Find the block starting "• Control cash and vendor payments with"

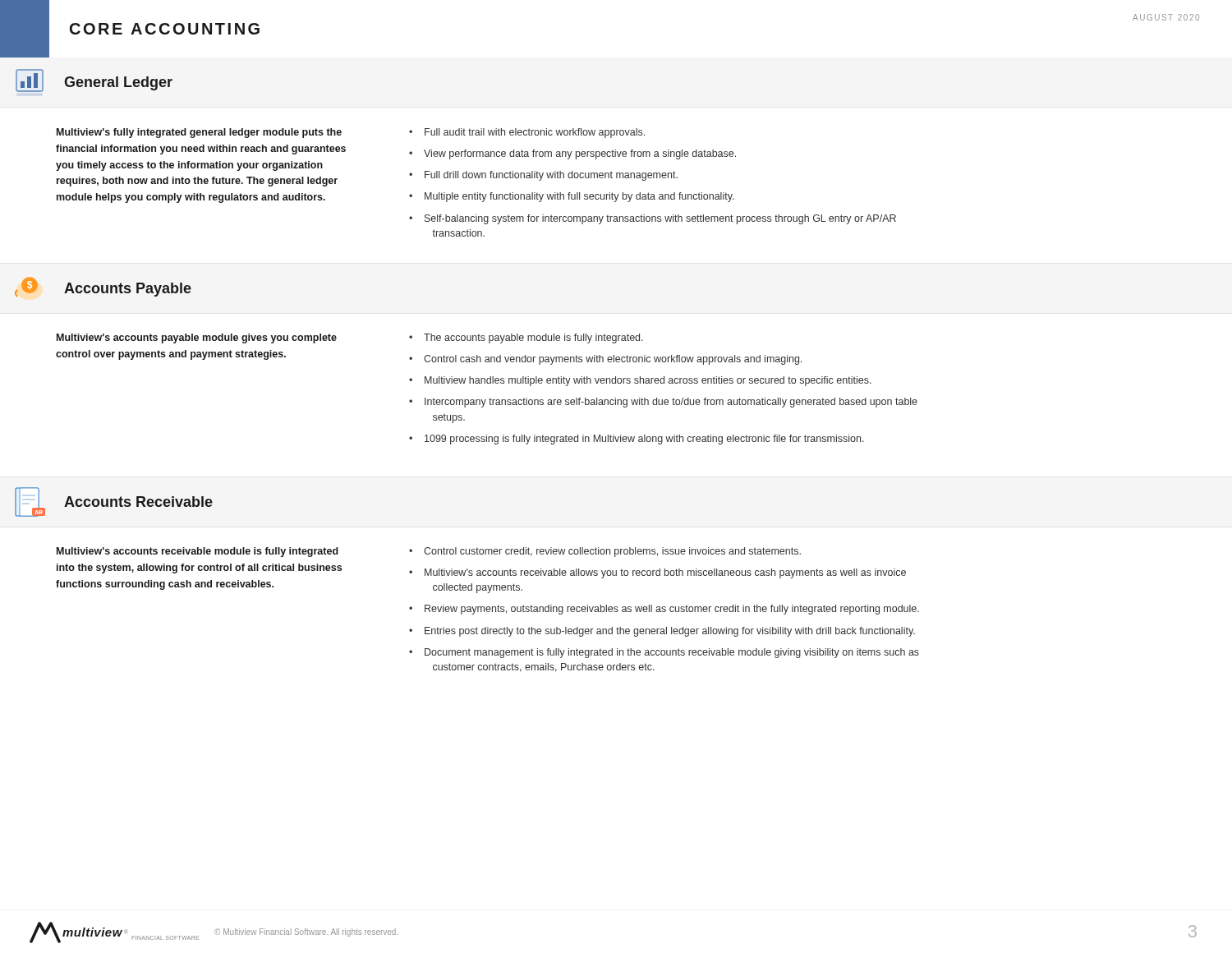[606, 359]
